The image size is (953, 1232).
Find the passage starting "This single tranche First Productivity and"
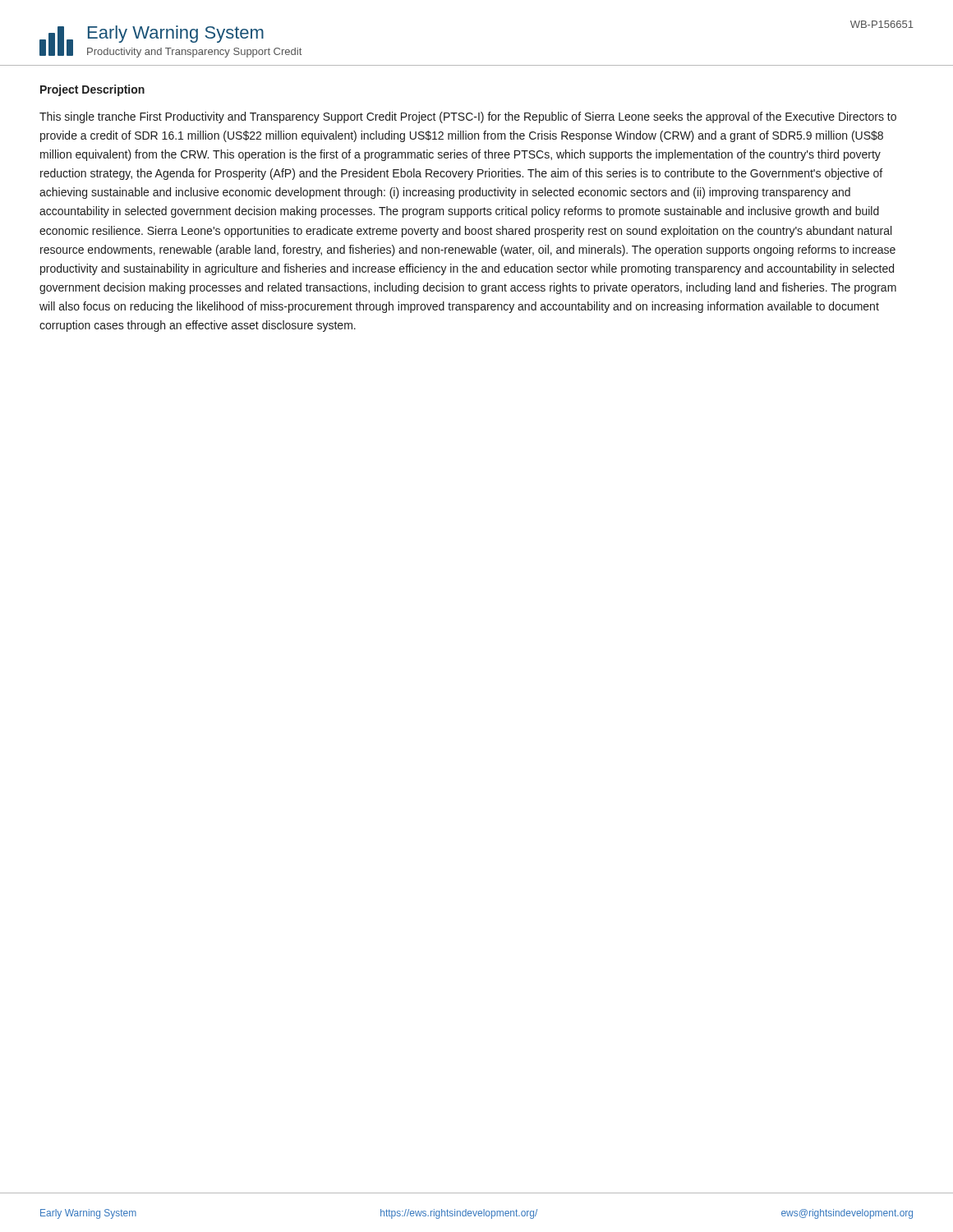pos(468,221)
